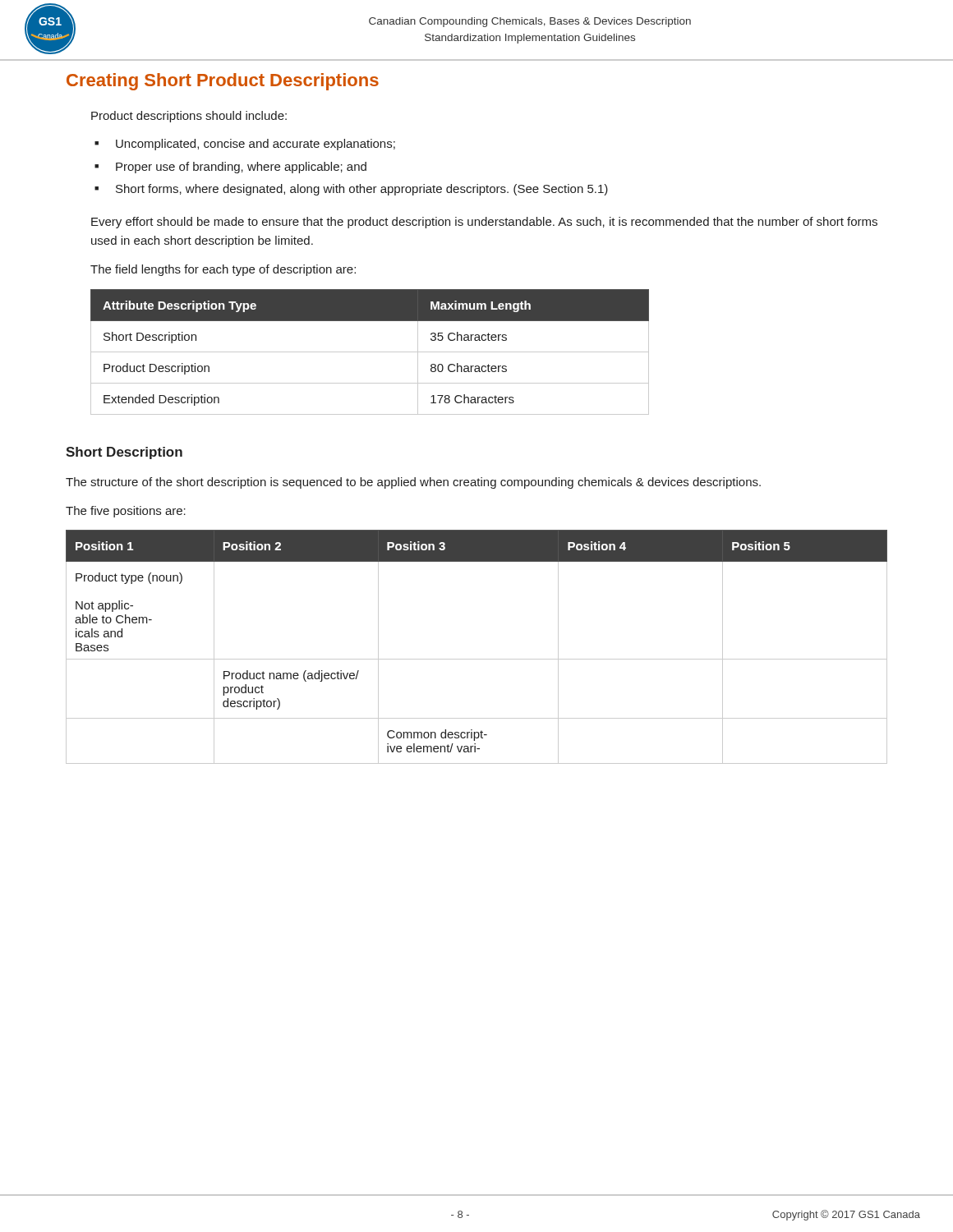The image size is (953, 1232).
Task: Click on the section header containing "Short Description"
Action: (124, 452)
